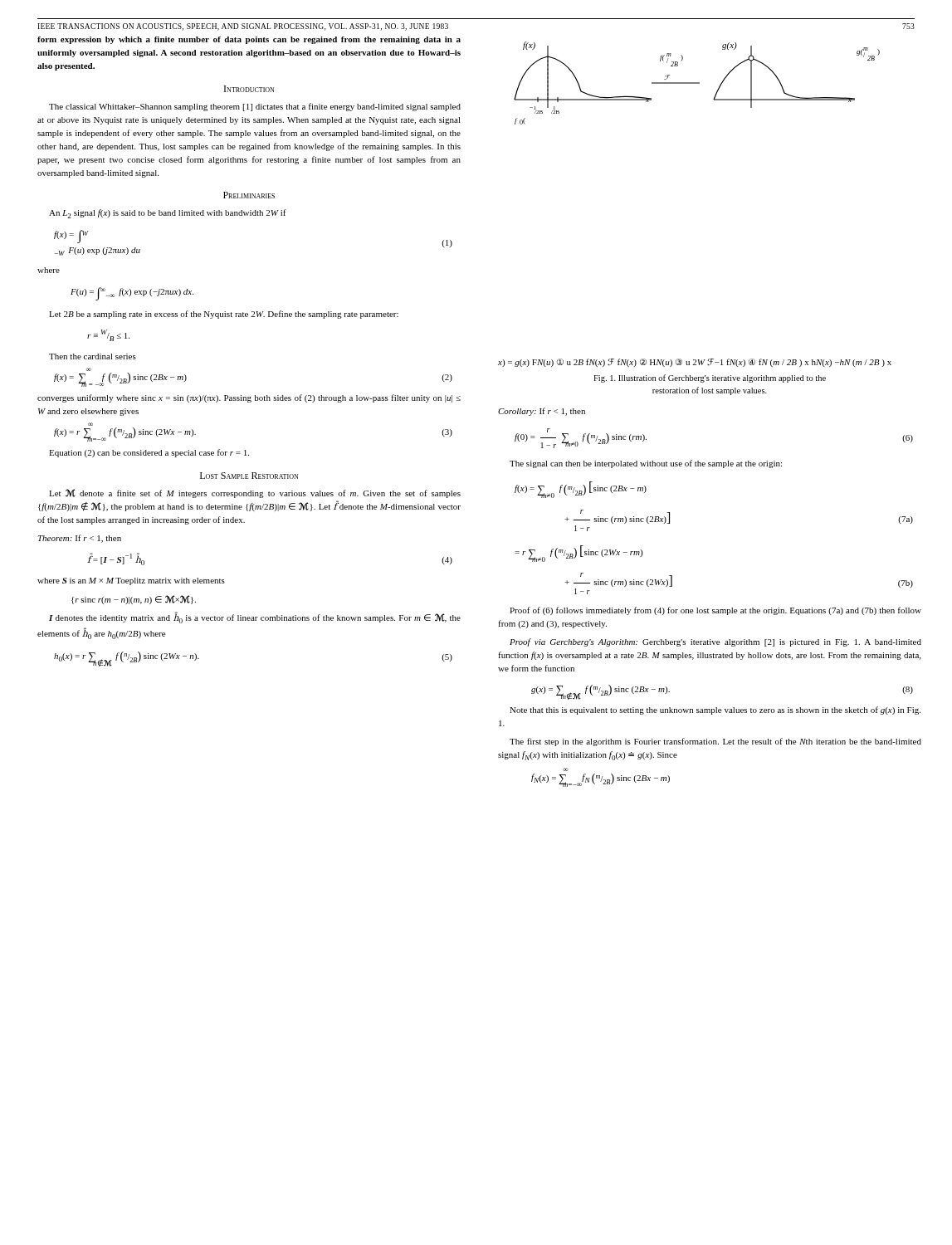Click on the section header that reads "Lost Sample Restoration"
952x1245 pixels.
(249, 476)
